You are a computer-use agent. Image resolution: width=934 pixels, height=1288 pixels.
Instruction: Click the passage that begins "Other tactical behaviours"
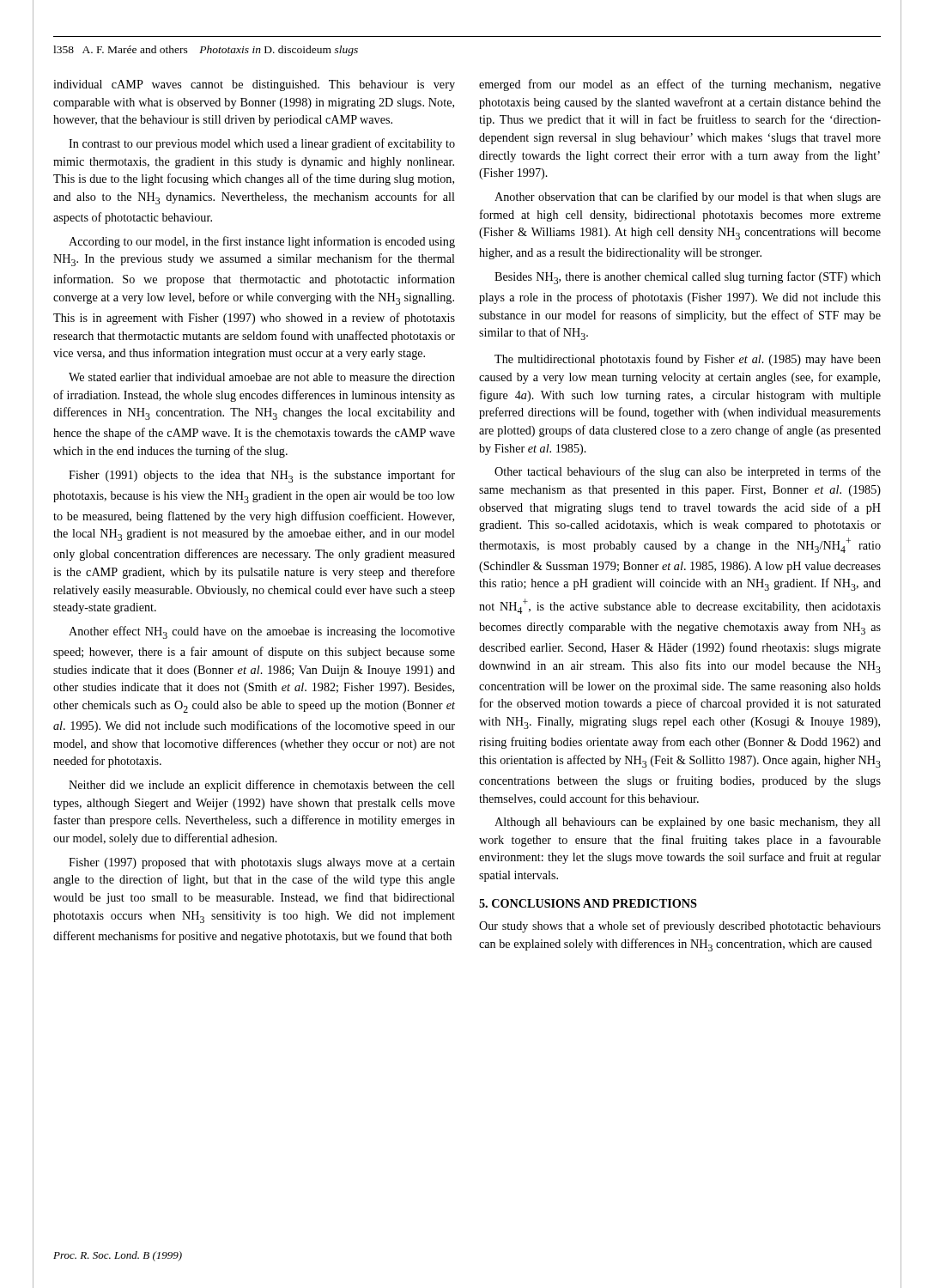click(680, 635)
